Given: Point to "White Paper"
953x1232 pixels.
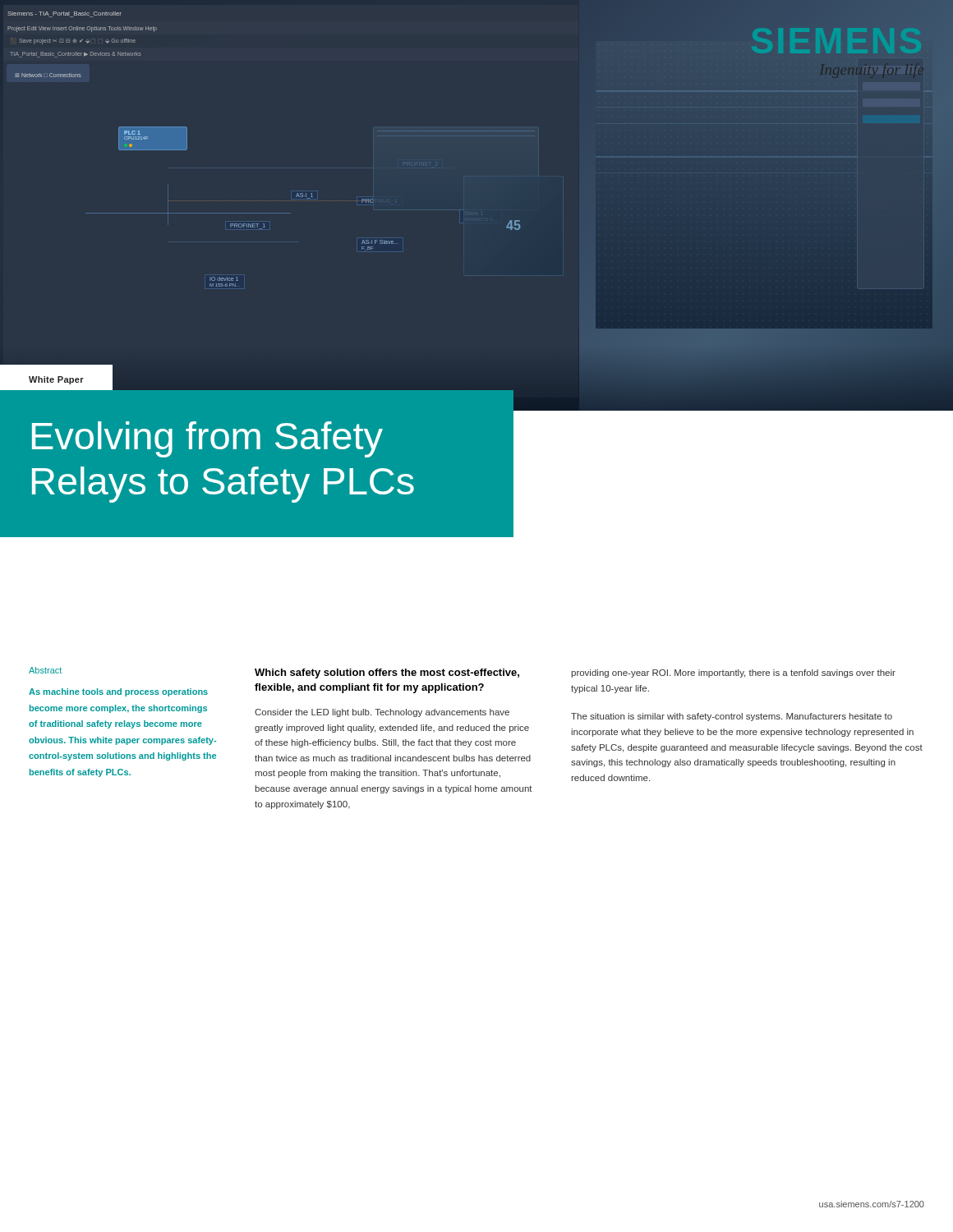Looking at the screenshot, I should 56,379.
